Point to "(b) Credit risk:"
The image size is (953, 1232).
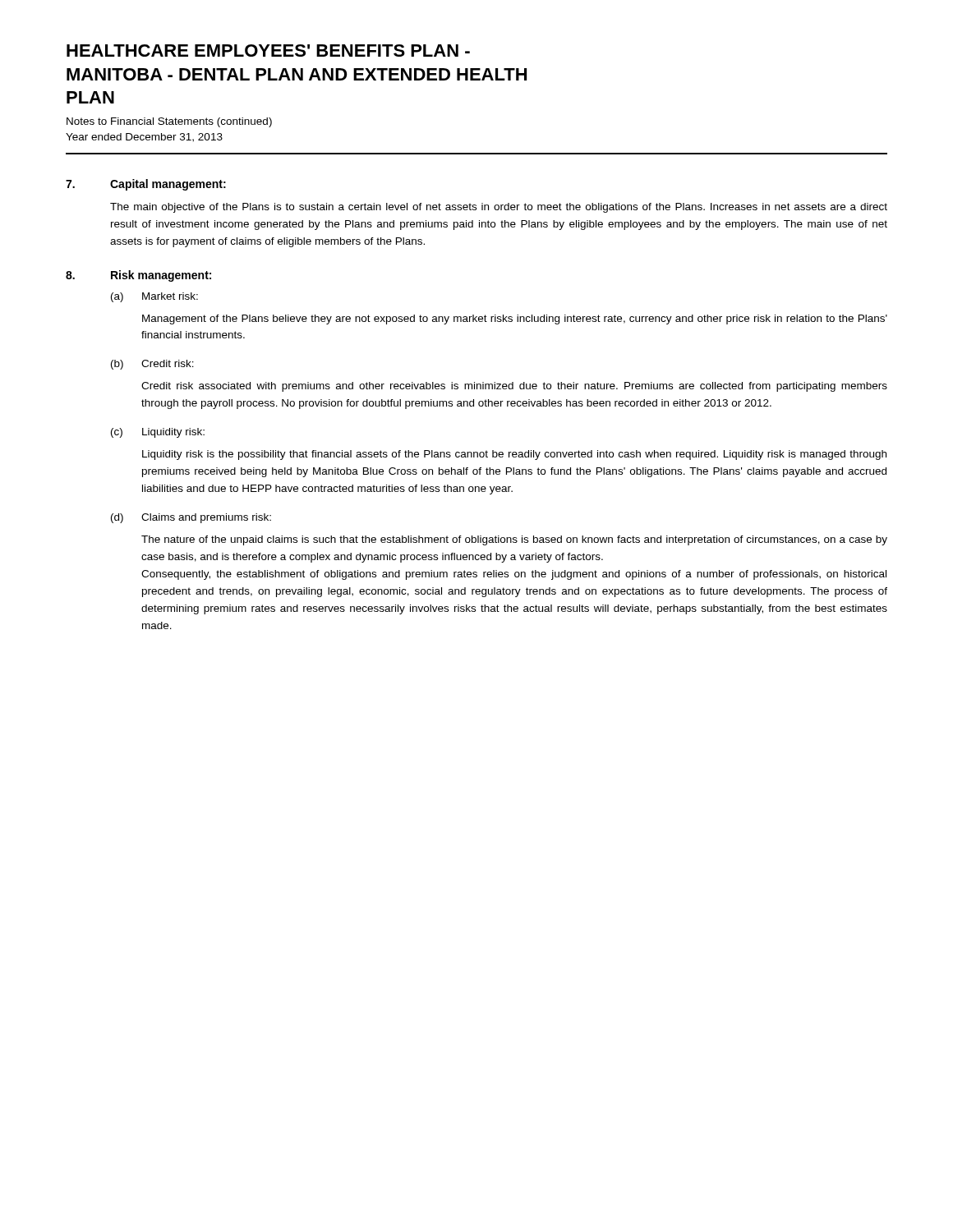(x=152, y=364)
